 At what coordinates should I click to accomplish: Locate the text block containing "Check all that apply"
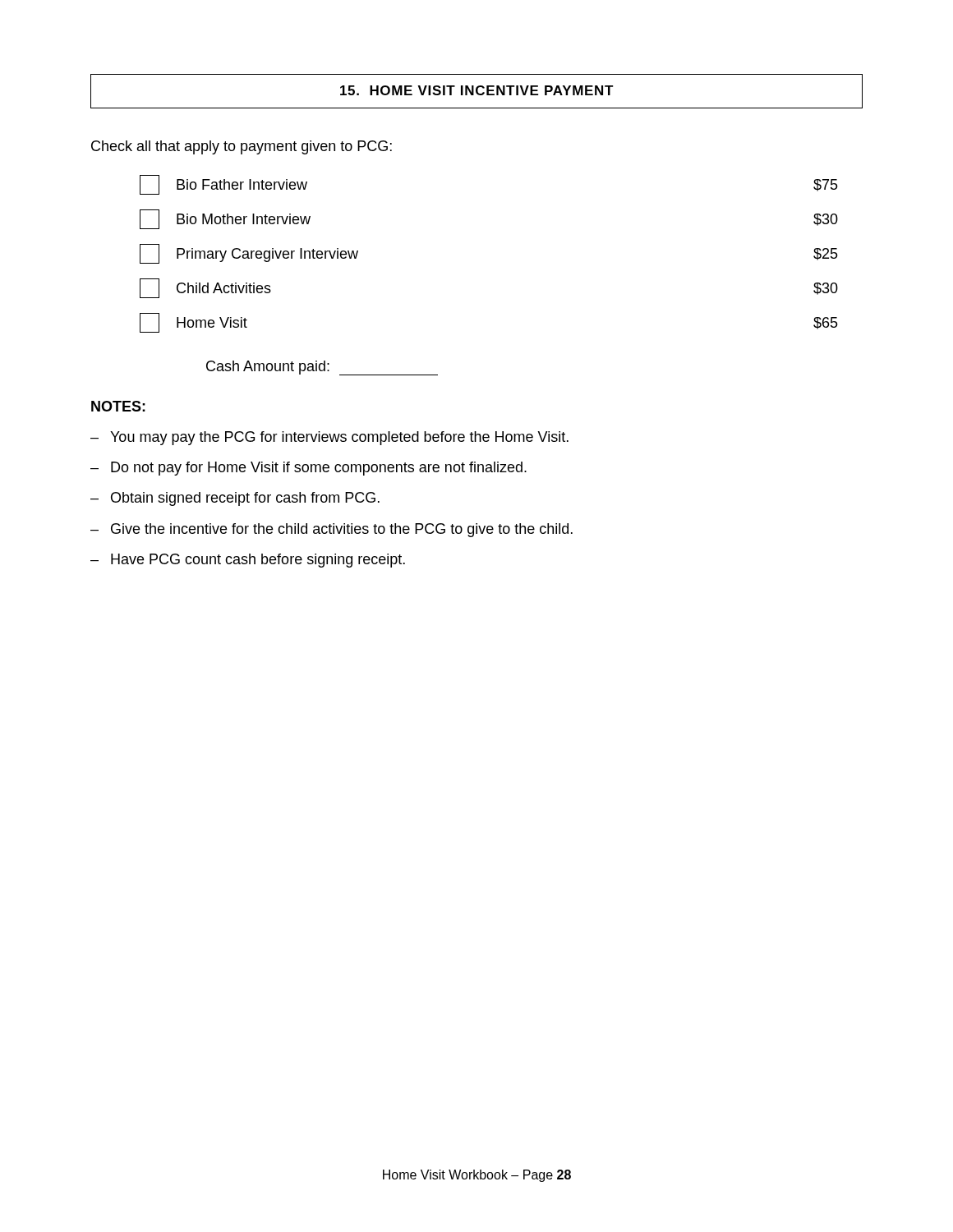[x=242, y=146]
